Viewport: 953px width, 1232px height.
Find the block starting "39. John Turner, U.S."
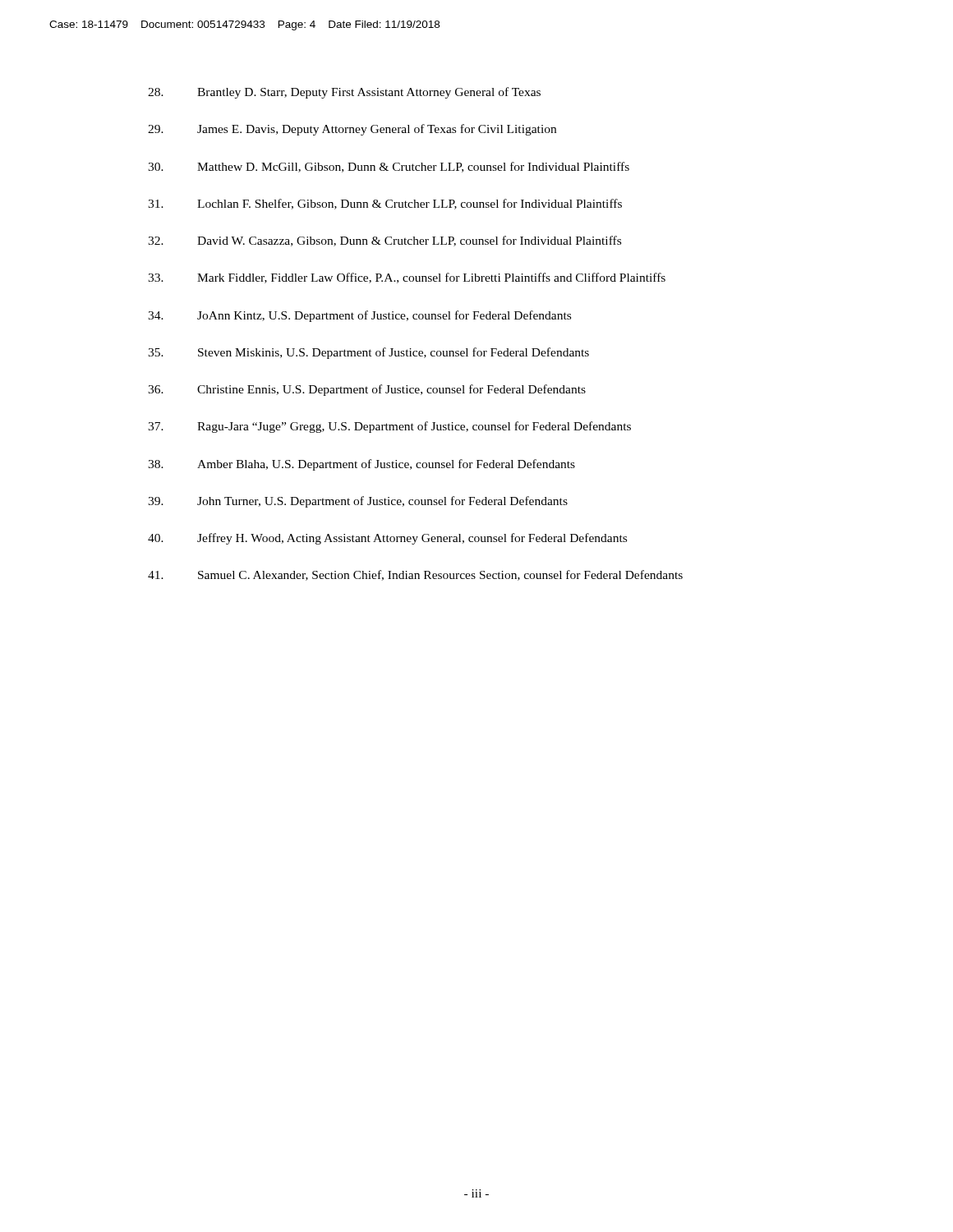[x=497, y=500]
